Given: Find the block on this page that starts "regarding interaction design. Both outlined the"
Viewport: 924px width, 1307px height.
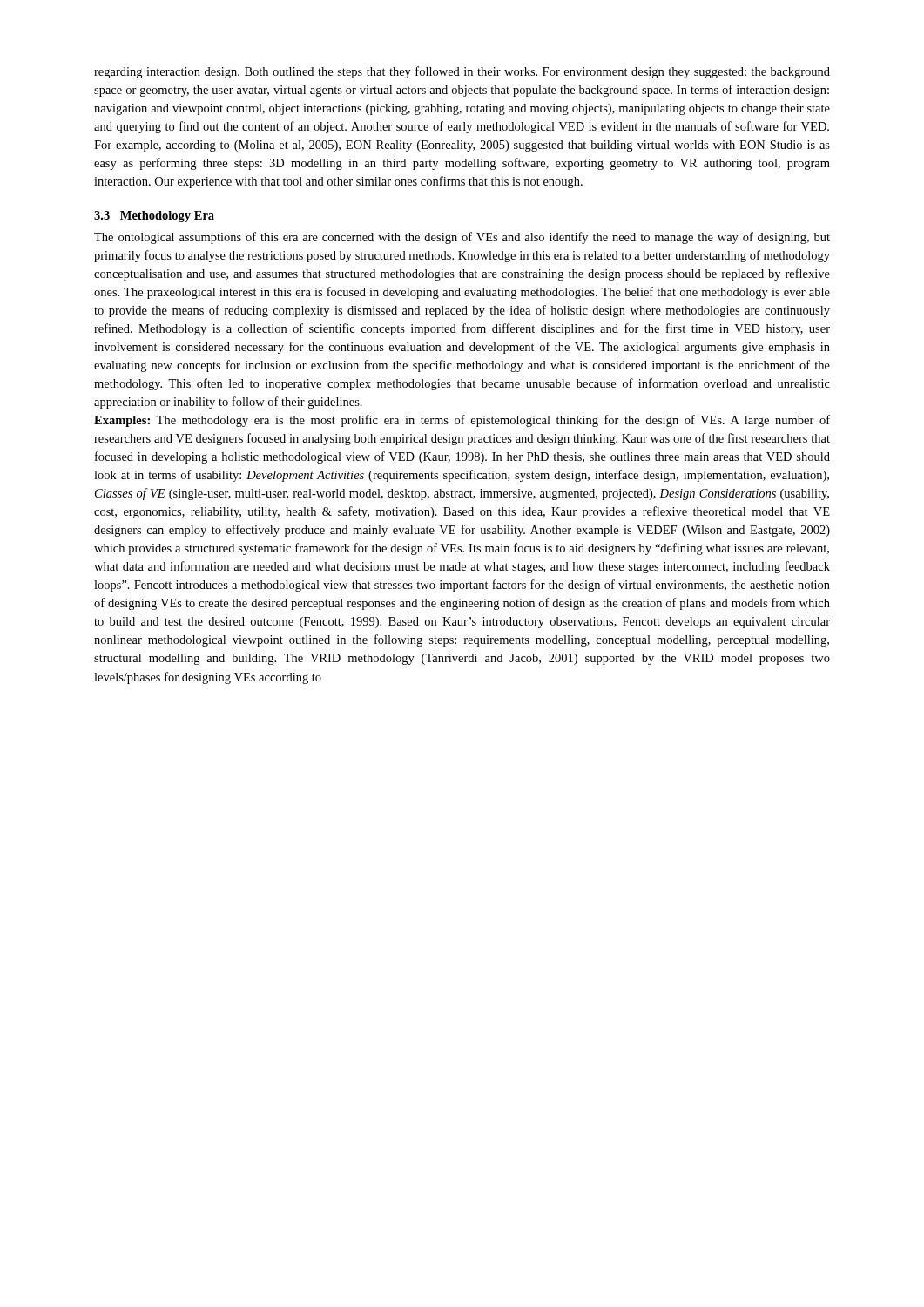Looking at the screenshot, I should pyautogui.click(x=462, y=127).
